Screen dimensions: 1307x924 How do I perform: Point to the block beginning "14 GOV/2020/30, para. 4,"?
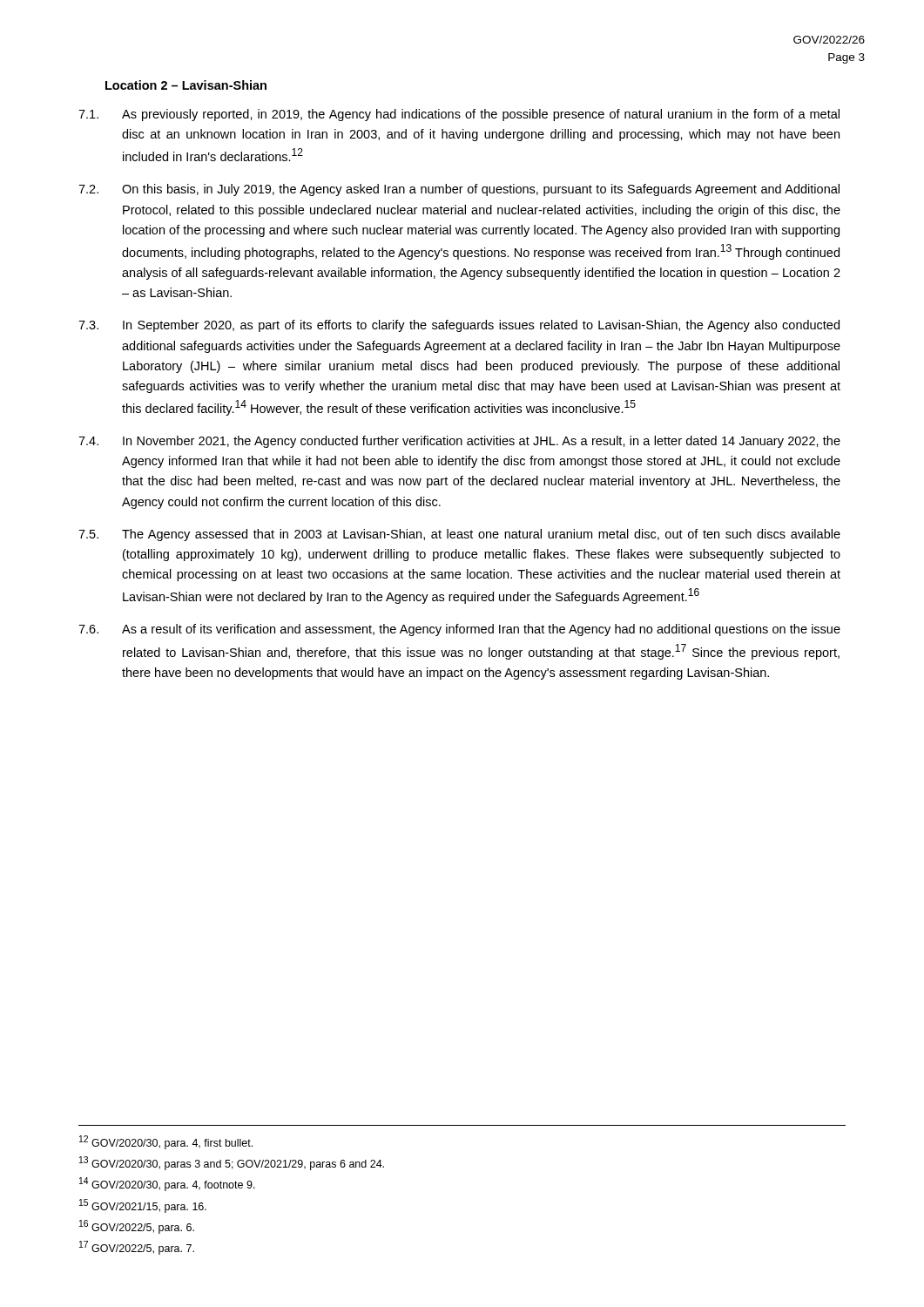point(167,1184)
